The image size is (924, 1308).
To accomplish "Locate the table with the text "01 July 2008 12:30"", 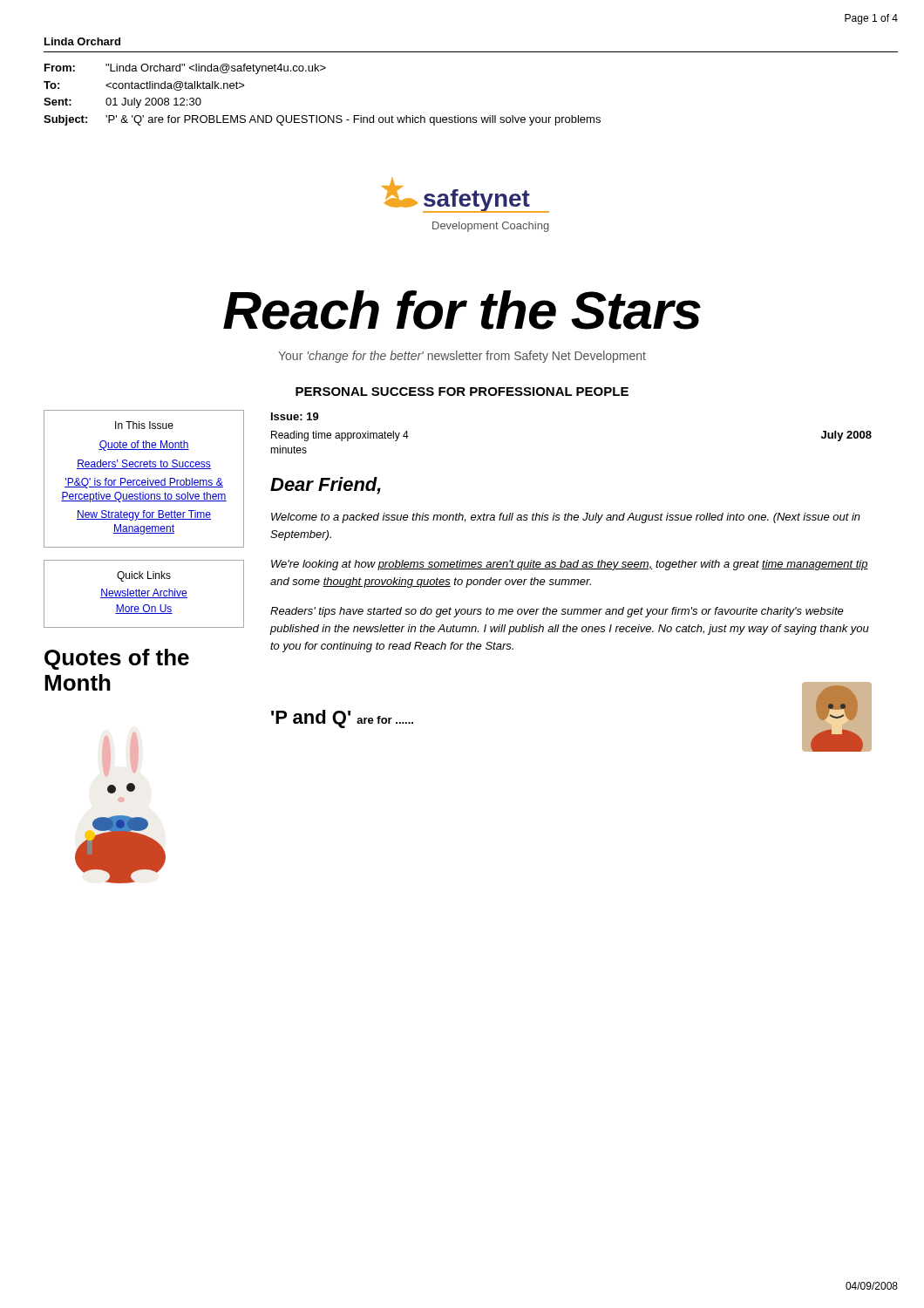I will (x=471, y=93).
